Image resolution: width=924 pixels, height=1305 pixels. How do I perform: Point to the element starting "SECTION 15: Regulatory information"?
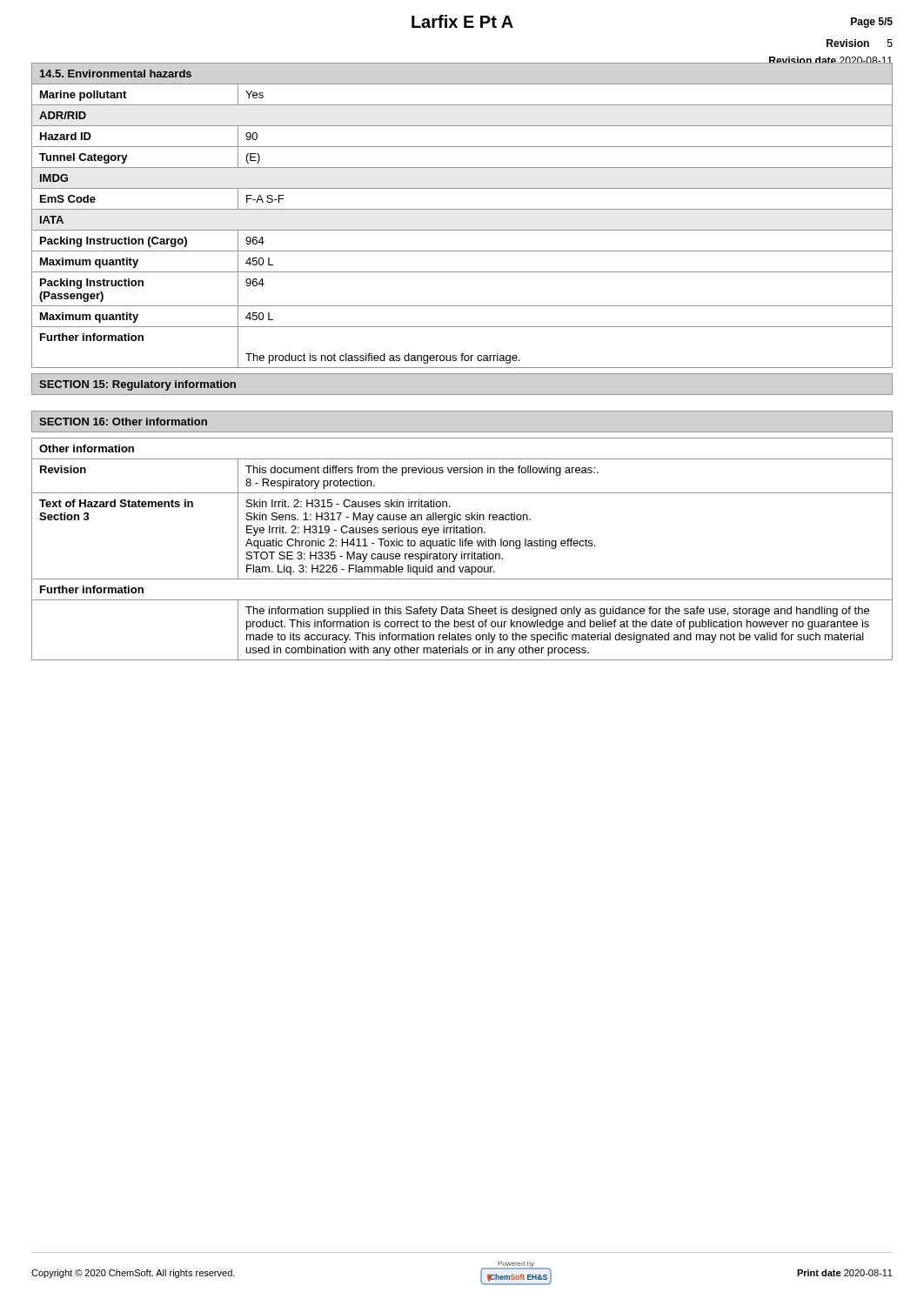click(462, 384)
